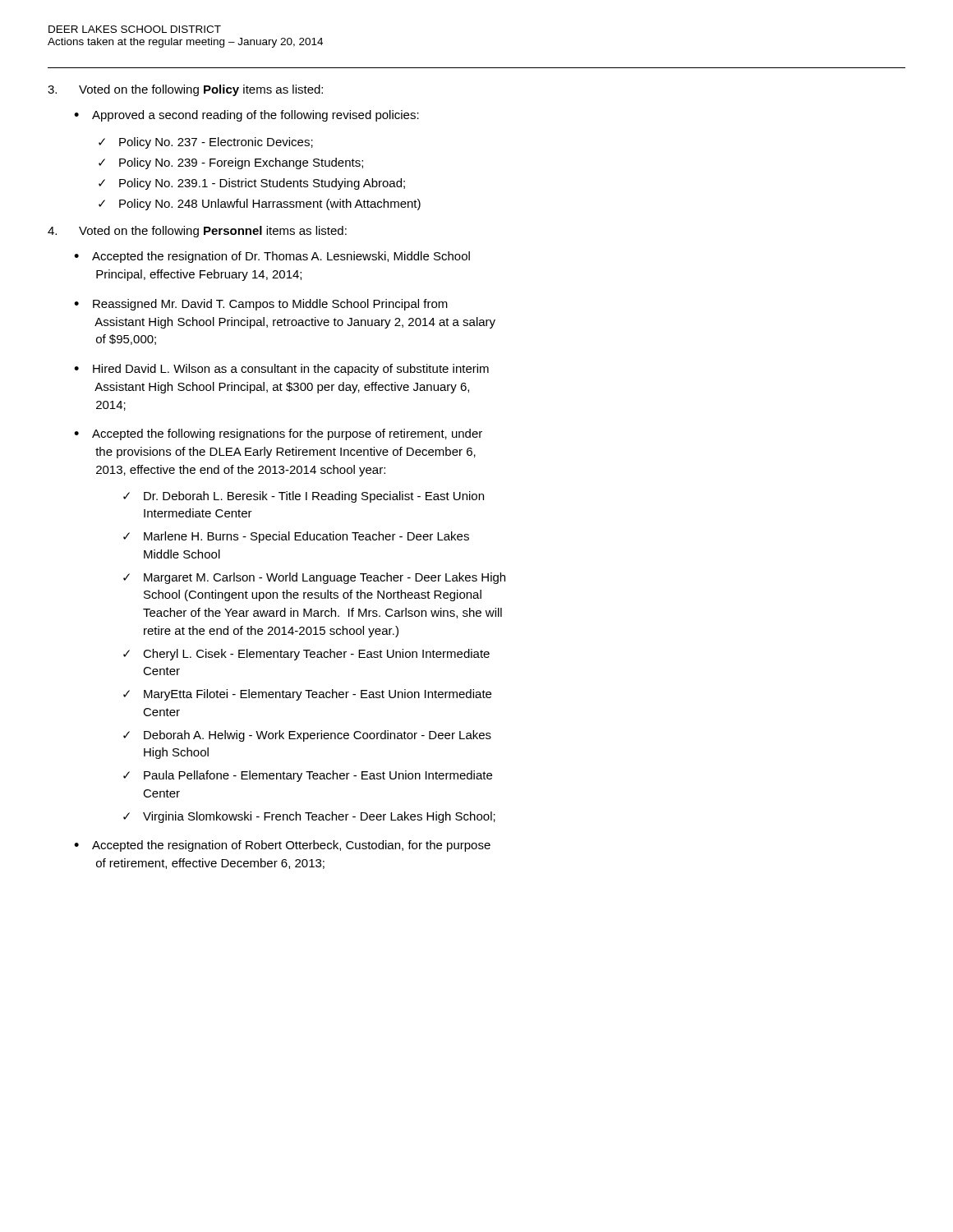Screen dimensions: 1232x953
Task: Click the passage that begins "✓ Margaret M. Carlson -"
Action: coord(314,604)
